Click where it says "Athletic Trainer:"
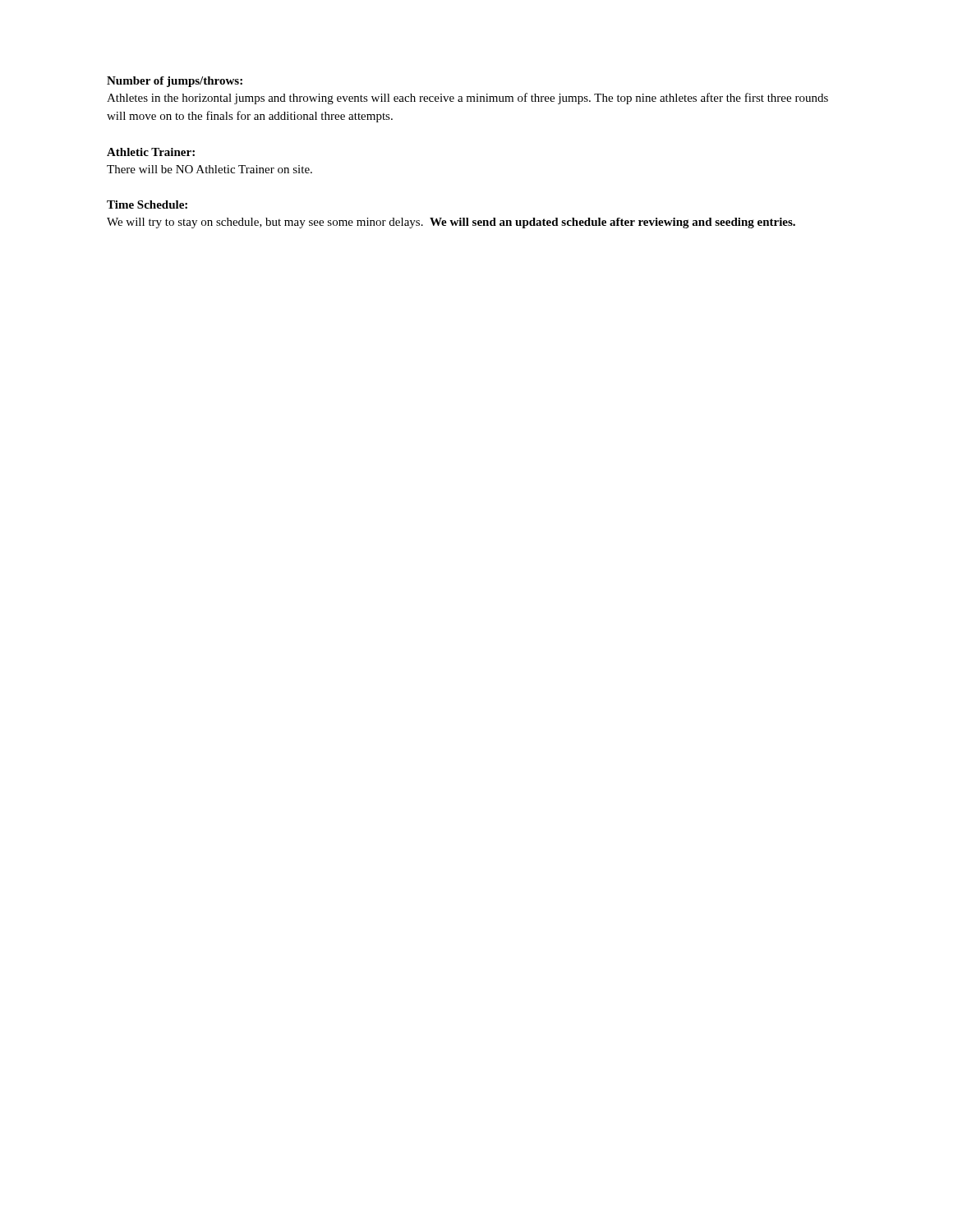This screenshot has width=953, height=1232. coord(151,152)
